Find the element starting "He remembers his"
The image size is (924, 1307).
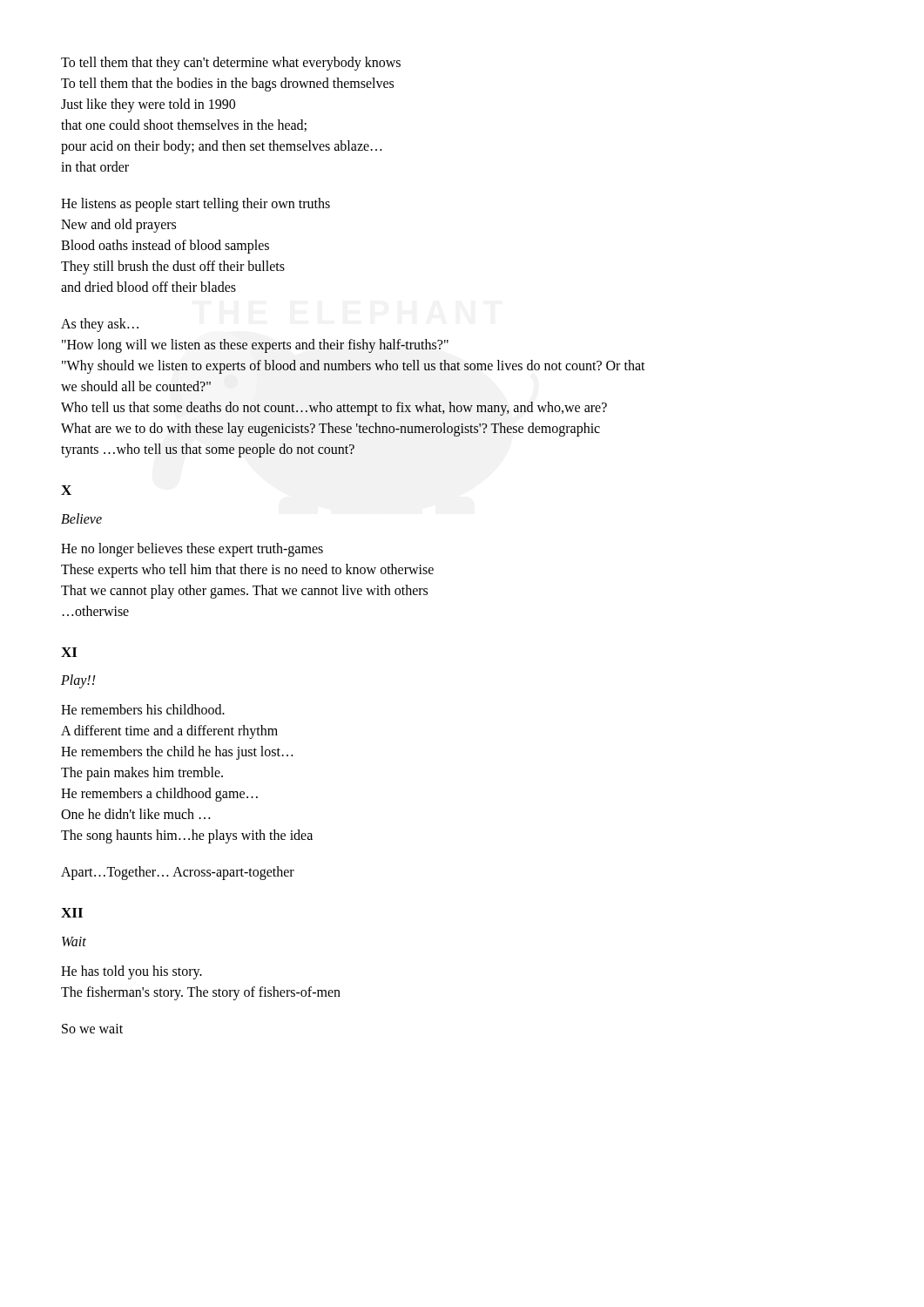tap(187, 772)
